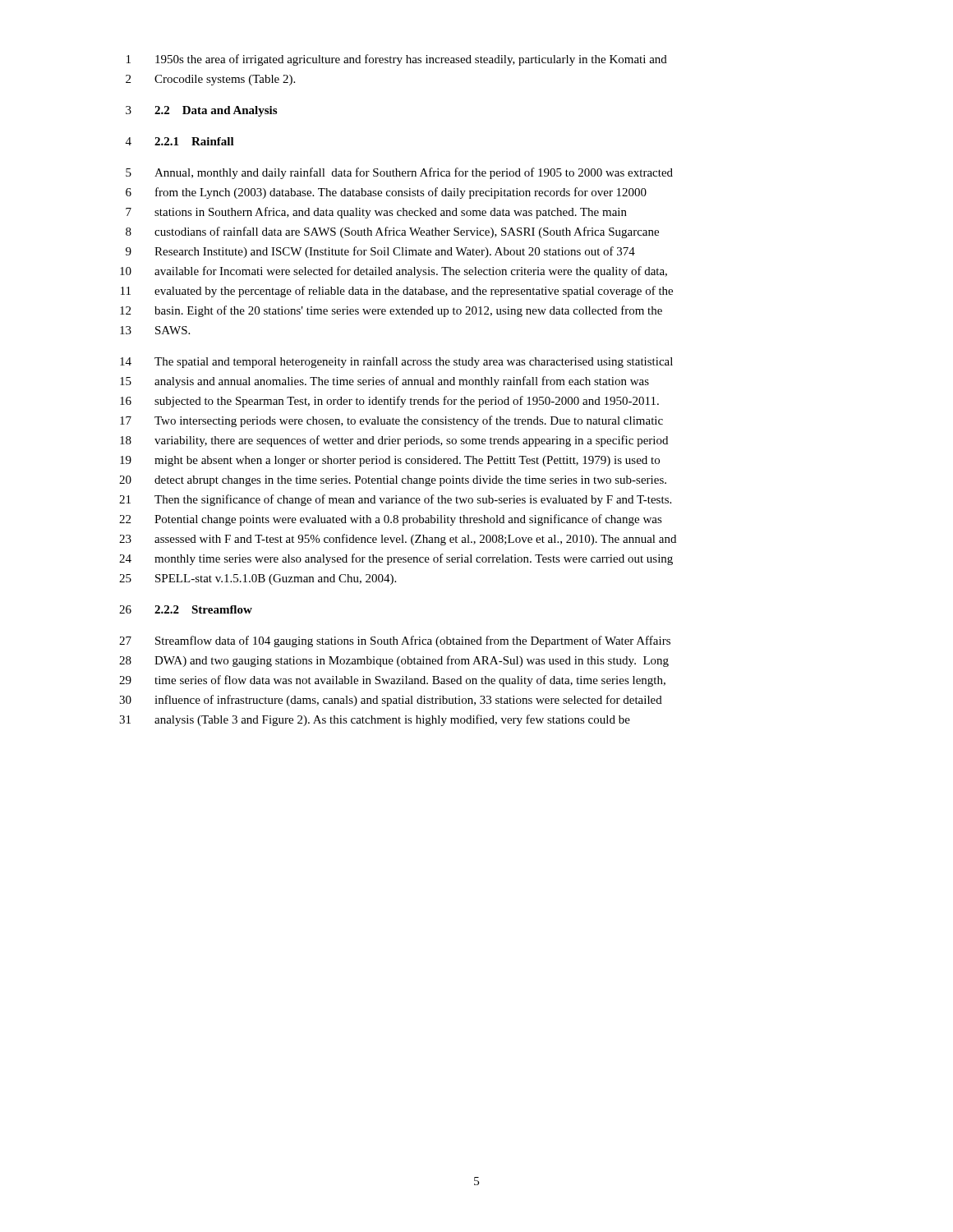This screenshot has width=953, height=1232.
Task: Find the list item with the text "1 1950s the"
Action: pyautogui.click(x=485, y=59)
